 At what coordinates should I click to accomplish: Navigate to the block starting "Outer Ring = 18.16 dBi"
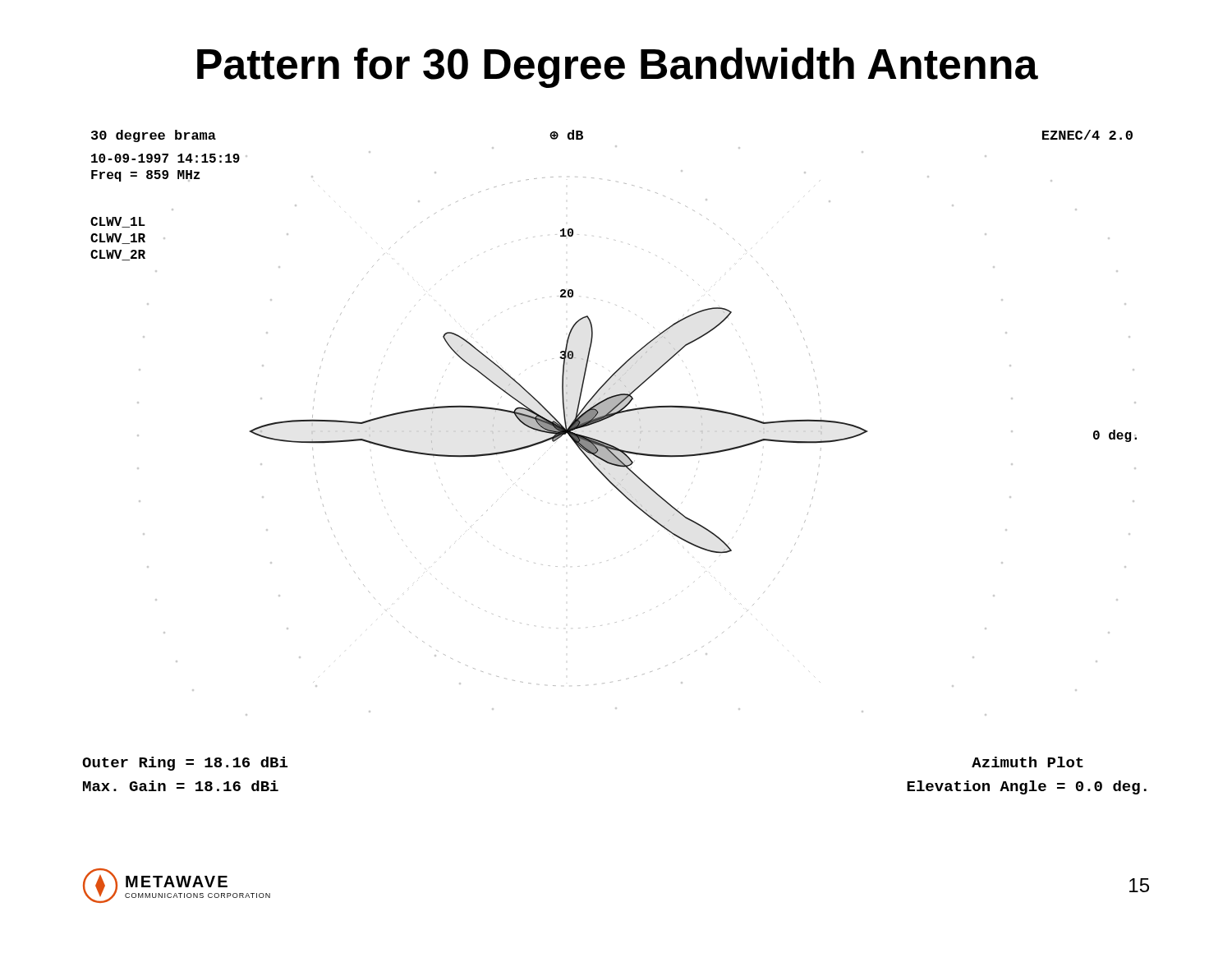point(185,775)
